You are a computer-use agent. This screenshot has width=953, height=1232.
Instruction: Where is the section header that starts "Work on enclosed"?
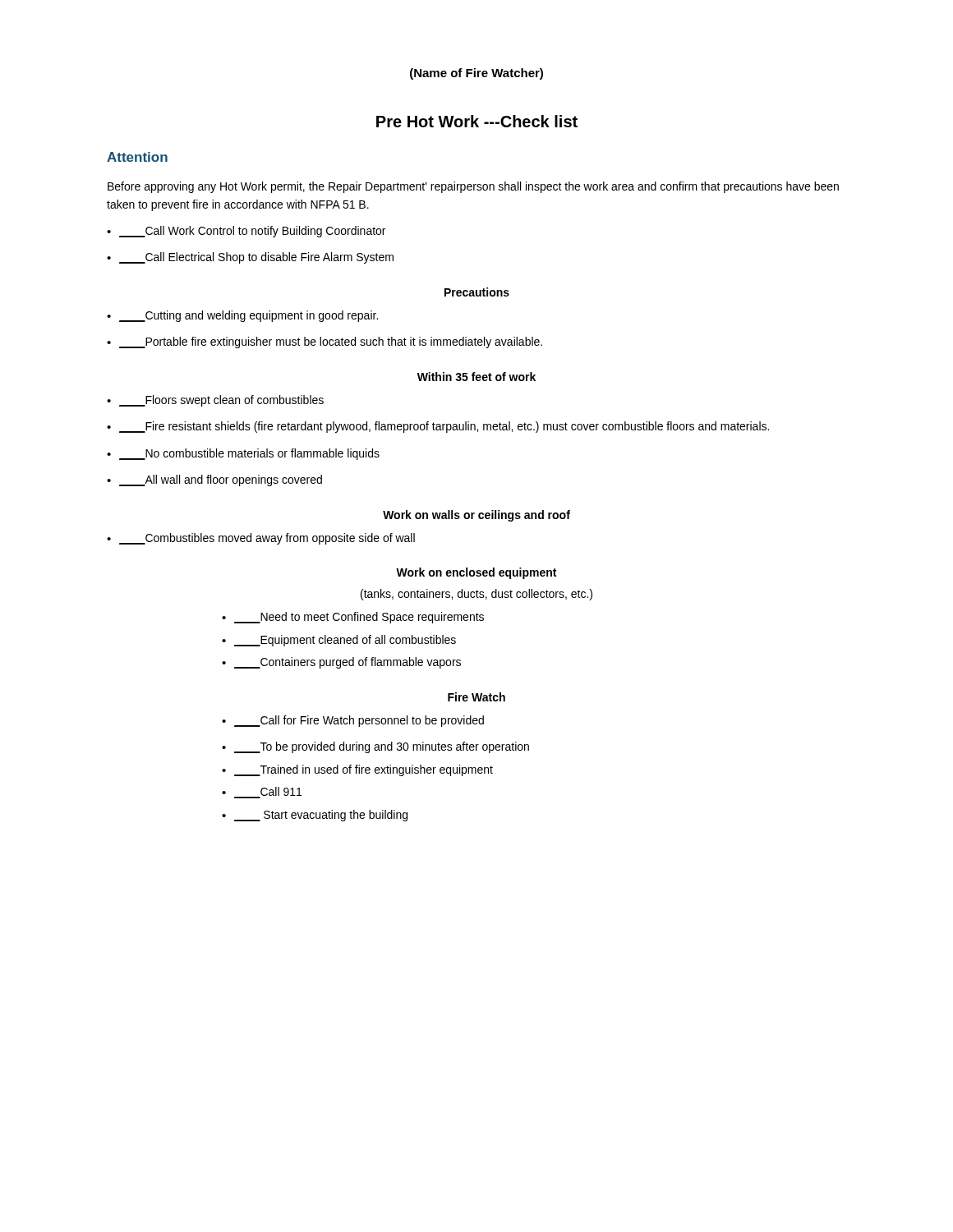(476, 573)
